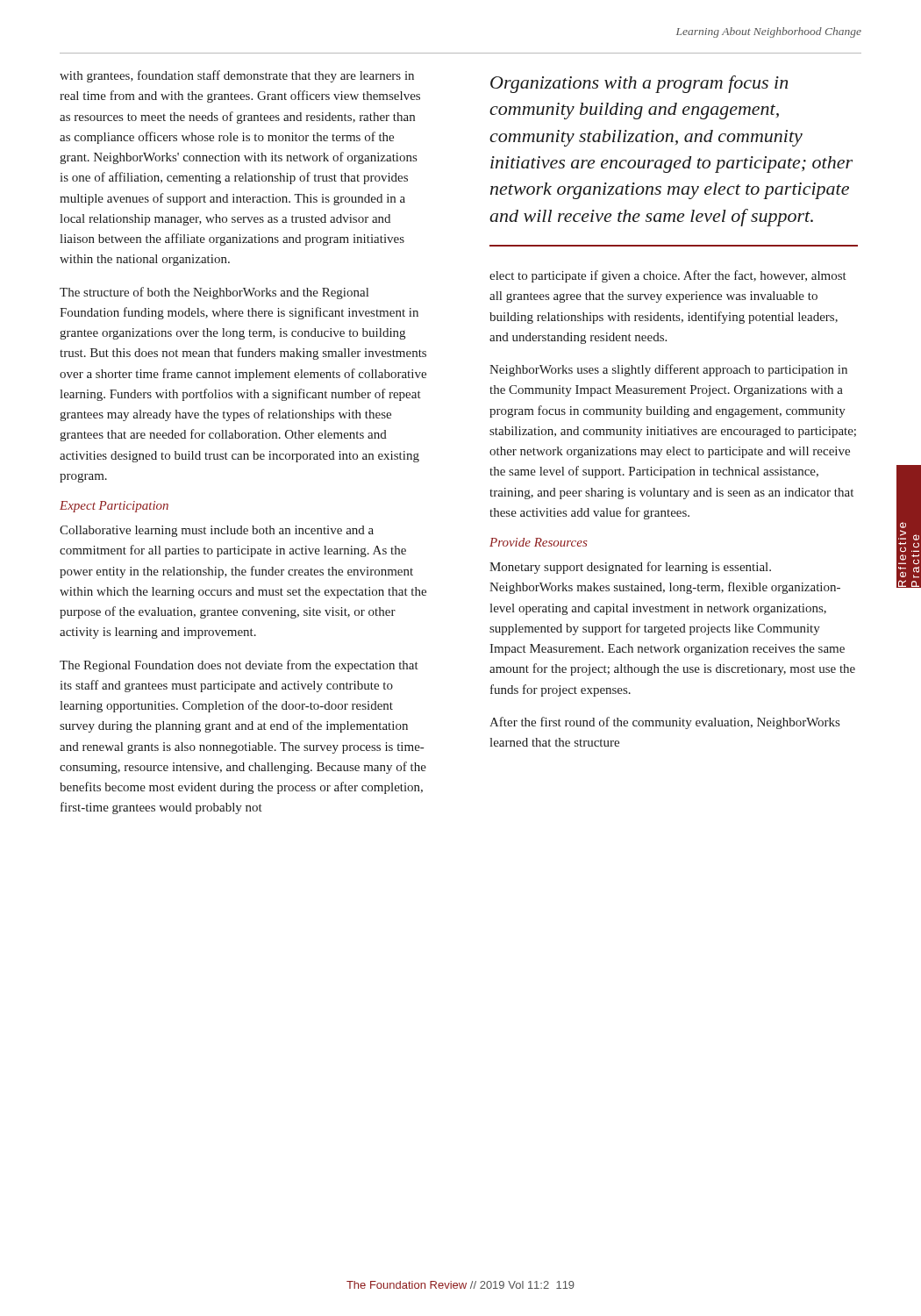The height and width of the screenshot is (1316, 921).
Task: Navigate to the text block starting "Provide Resources"
Action: [538, 542]
